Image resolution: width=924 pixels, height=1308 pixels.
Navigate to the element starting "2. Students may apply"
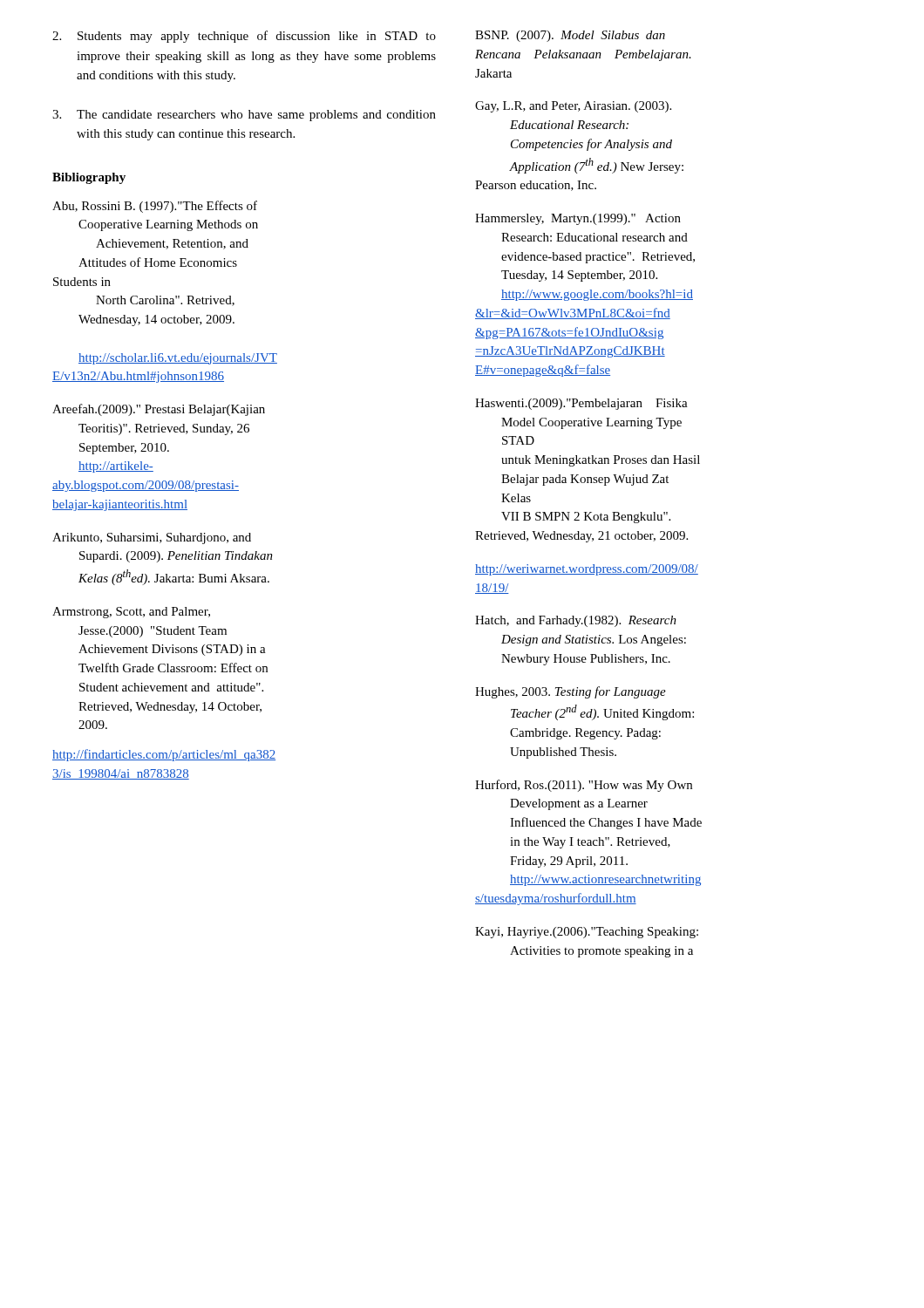pyautogui.click(x=244, y=56)
